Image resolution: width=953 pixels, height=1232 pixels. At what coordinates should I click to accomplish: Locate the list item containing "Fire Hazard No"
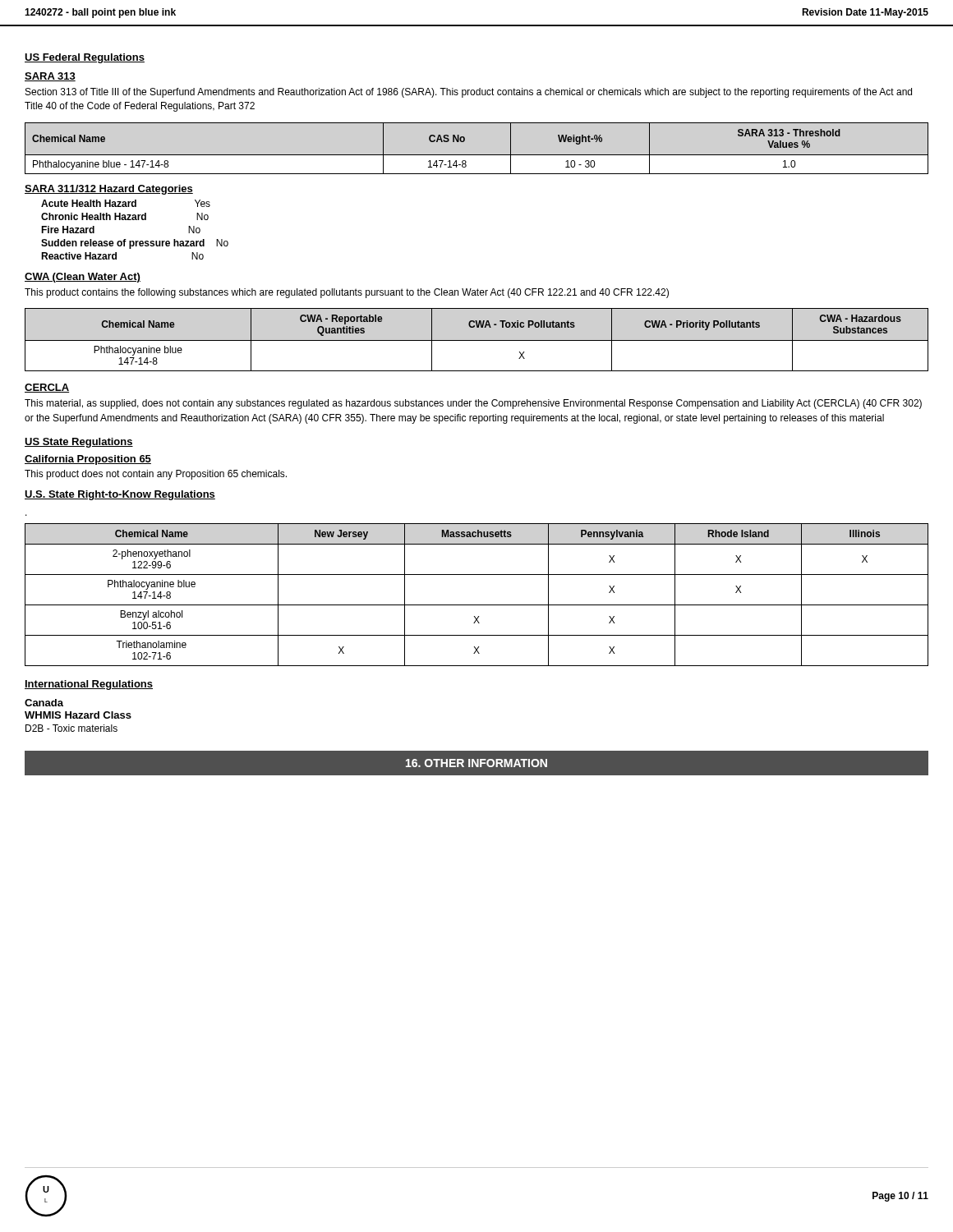click(121, 230)
